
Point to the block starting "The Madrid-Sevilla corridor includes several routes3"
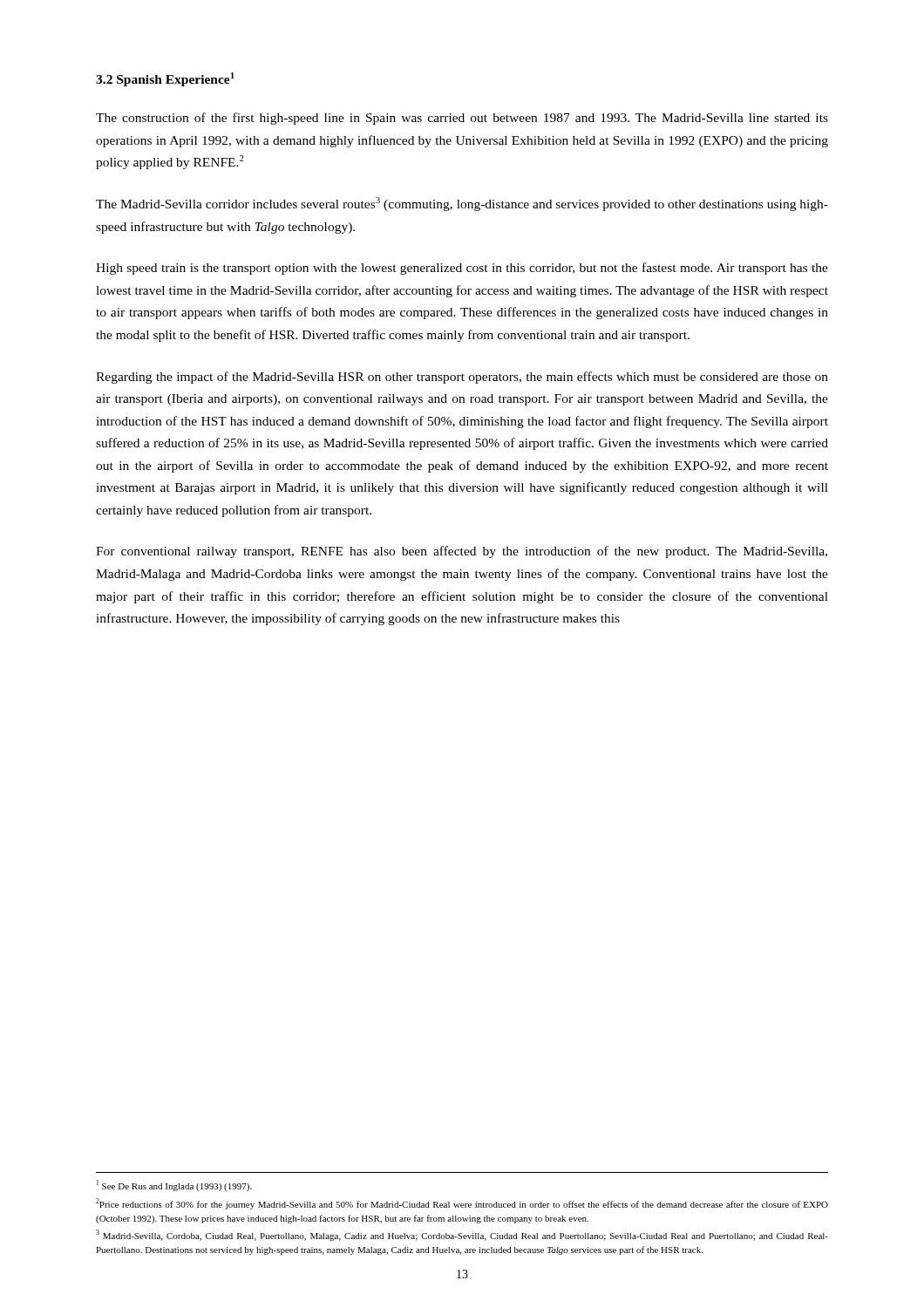point(462,214)
